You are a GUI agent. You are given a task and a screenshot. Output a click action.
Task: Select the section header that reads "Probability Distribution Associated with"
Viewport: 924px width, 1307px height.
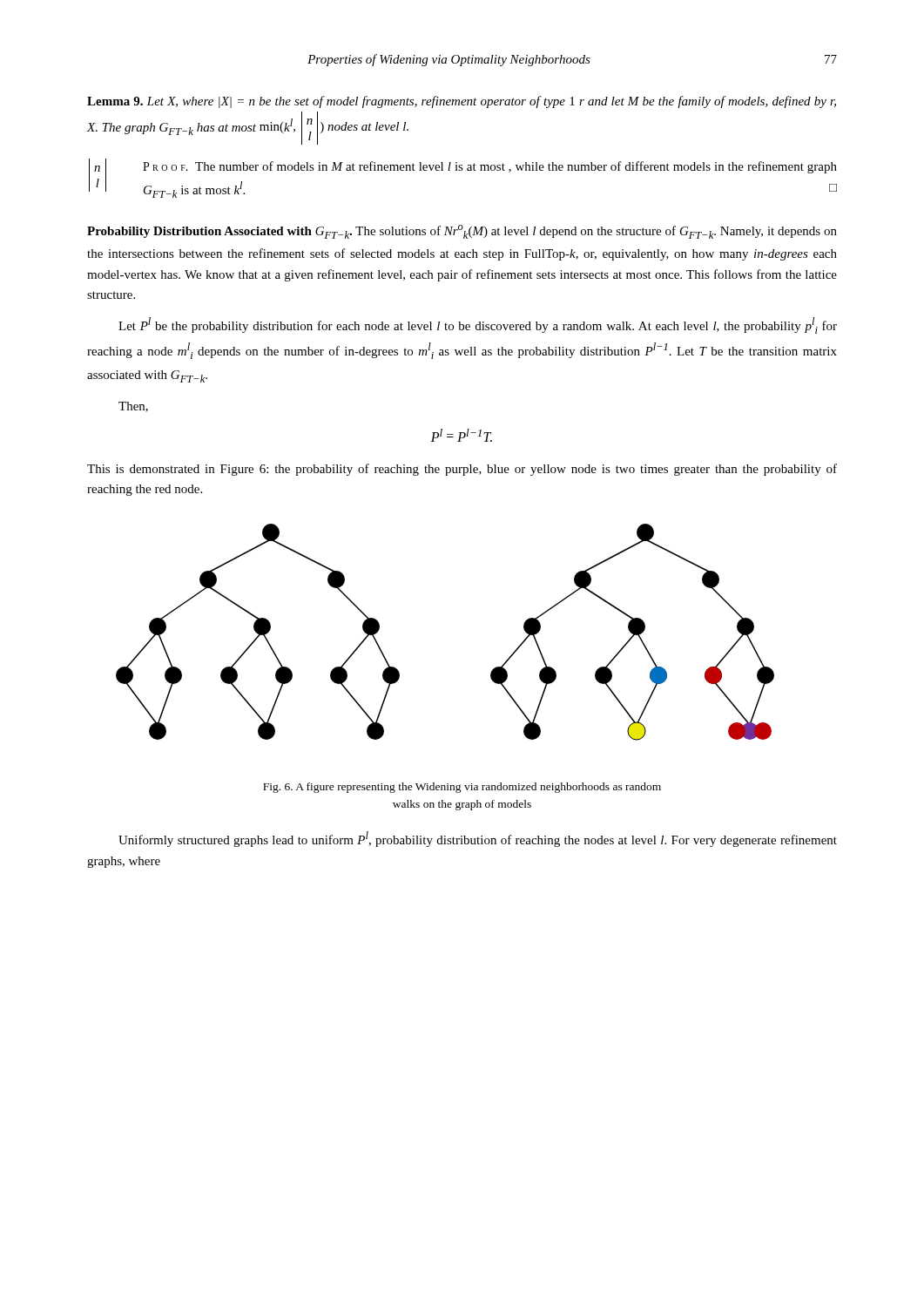(x=462, y=261)
